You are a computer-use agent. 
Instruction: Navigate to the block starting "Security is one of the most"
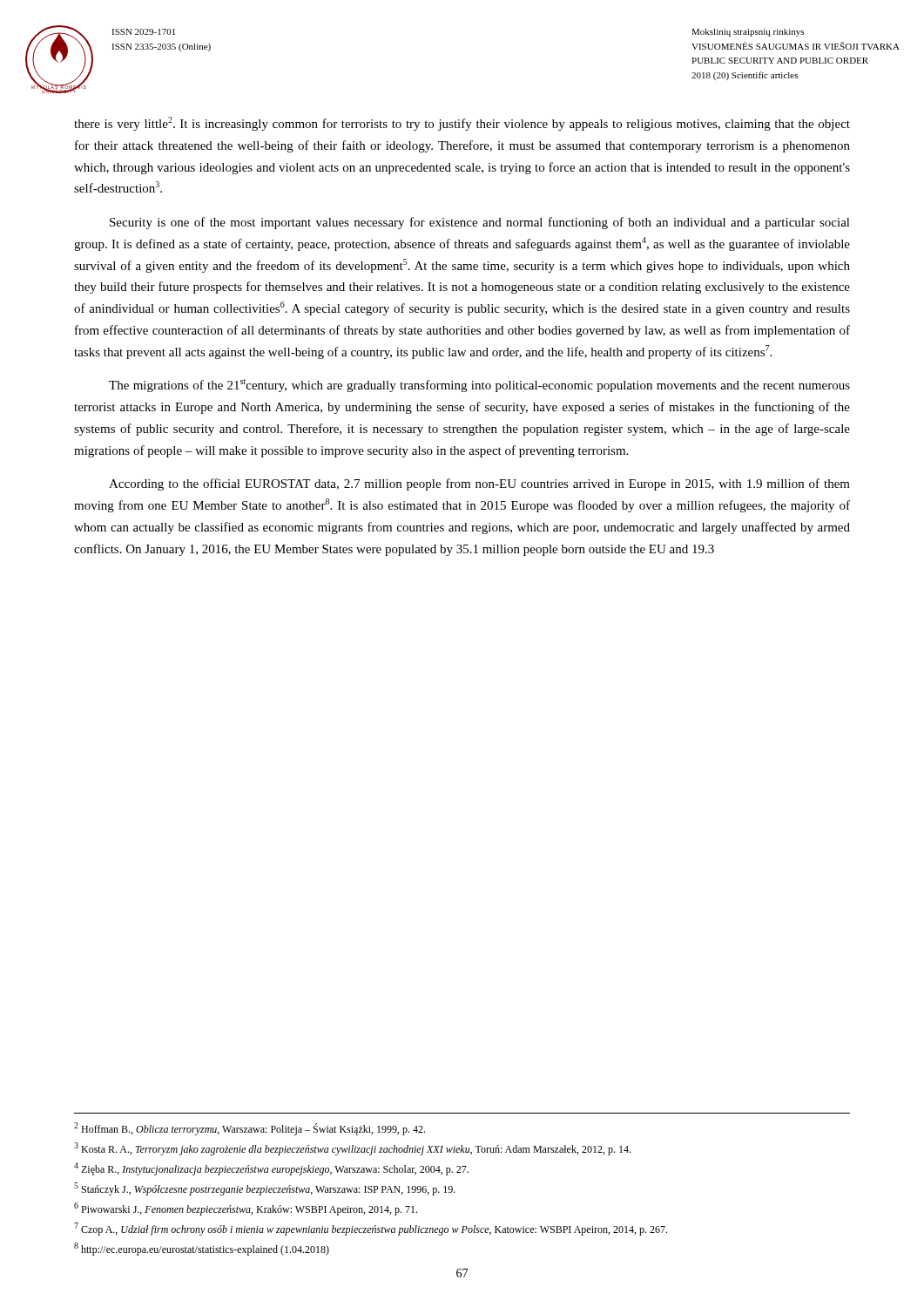[462, 287]
